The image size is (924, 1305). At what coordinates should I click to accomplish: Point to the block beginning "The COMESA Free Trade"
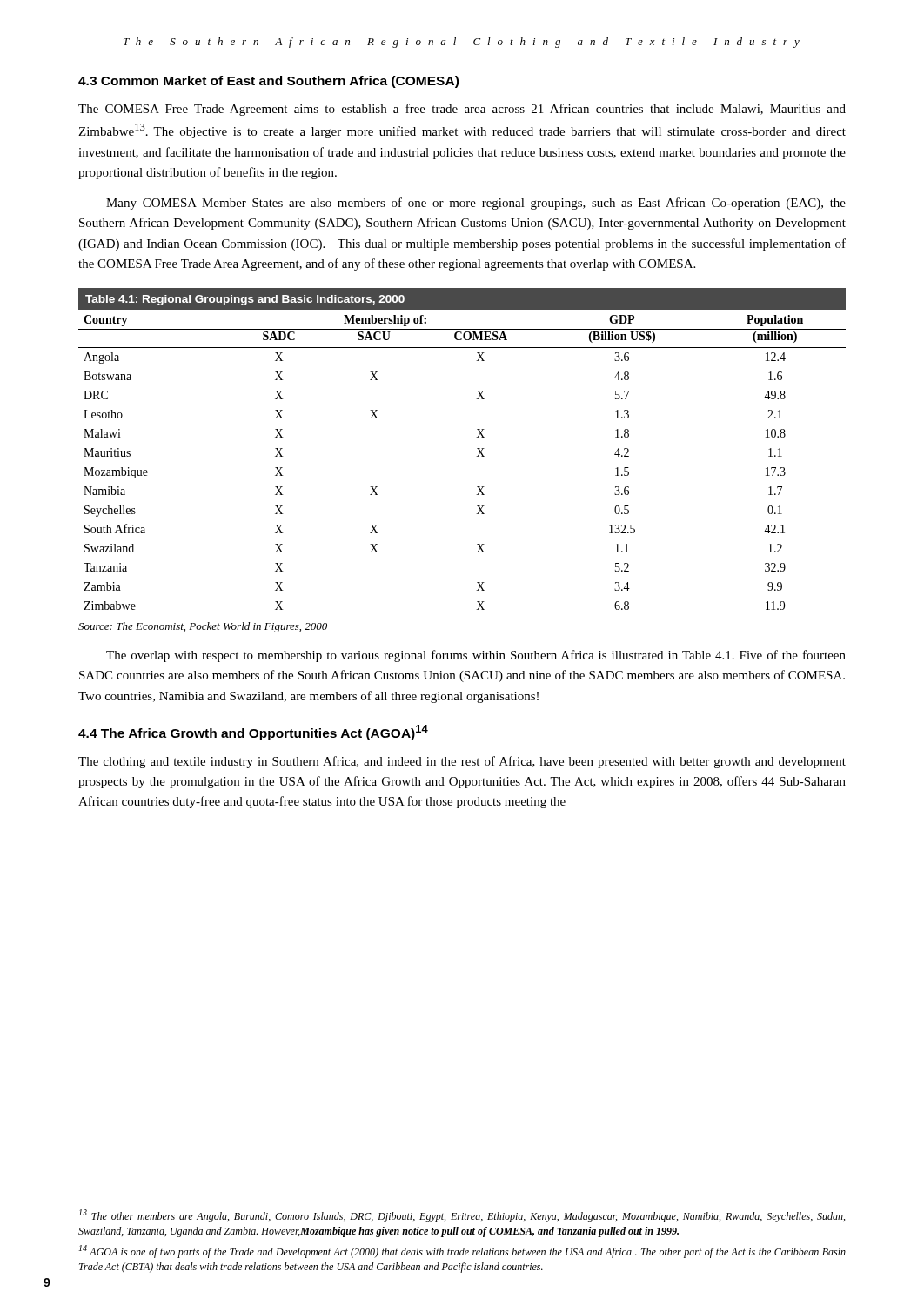point(462,140)
